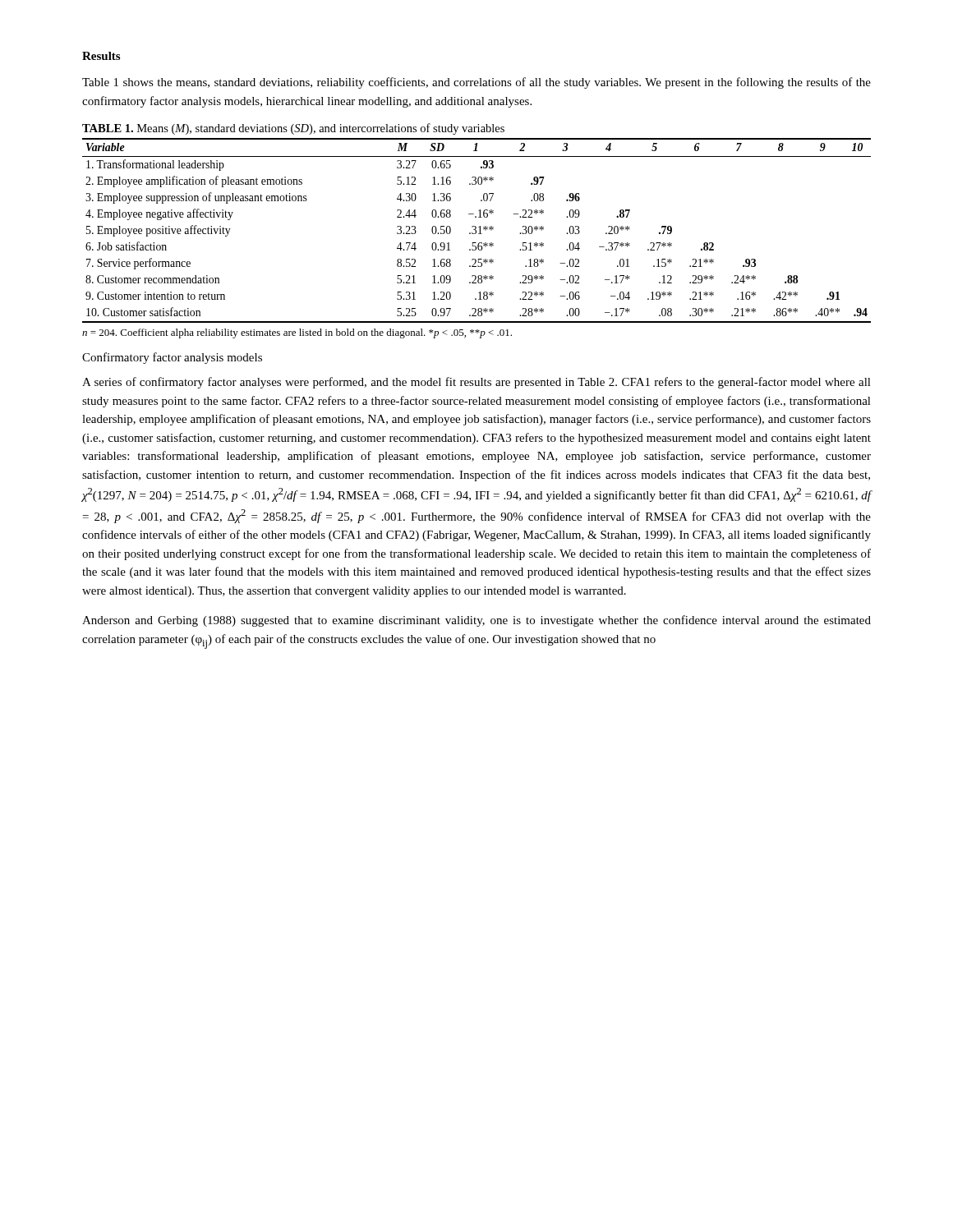Image resolution: width=953 pixels, height=1232 pixels.
Task: Click on the element starting "Table 1 shows the means, standard"
Action: click(x=476, y=91)
